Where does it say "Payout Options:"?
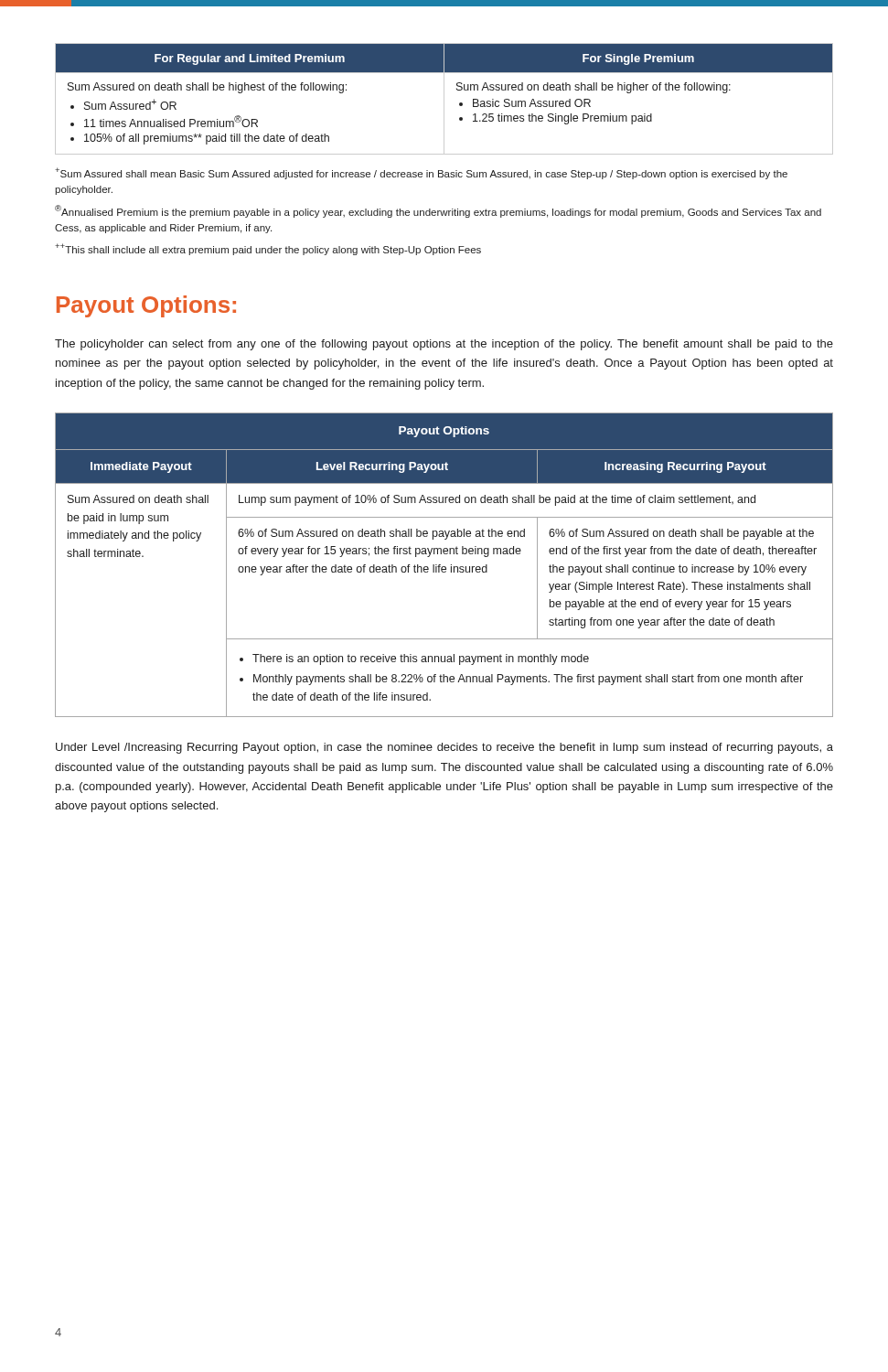 click(x=147, y=305)
